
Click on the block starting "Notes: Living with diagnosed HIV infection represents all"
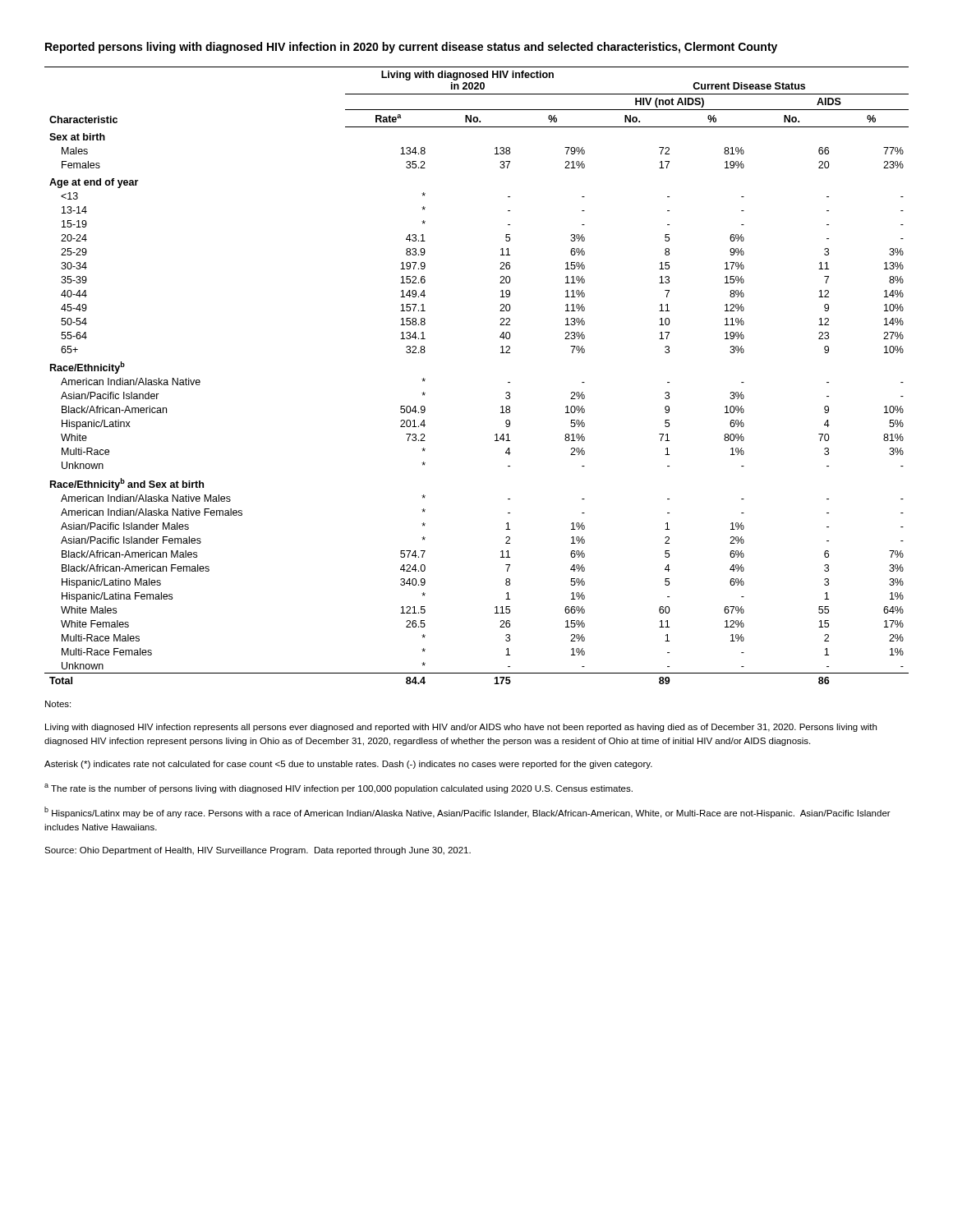click(476, 777)
